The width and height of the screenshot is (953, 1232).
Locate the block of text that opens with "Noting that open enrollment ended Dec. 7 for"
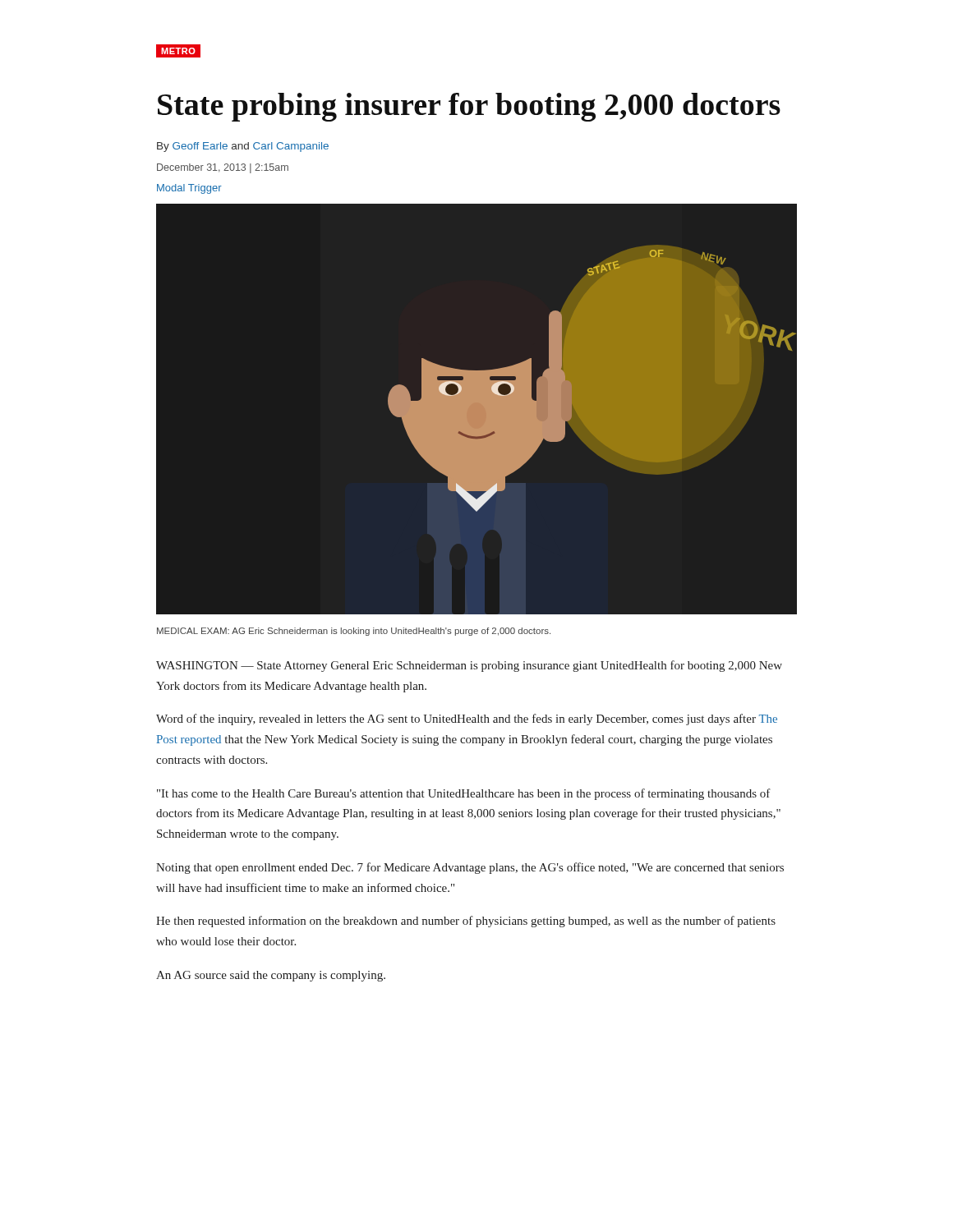pos(476,878)
